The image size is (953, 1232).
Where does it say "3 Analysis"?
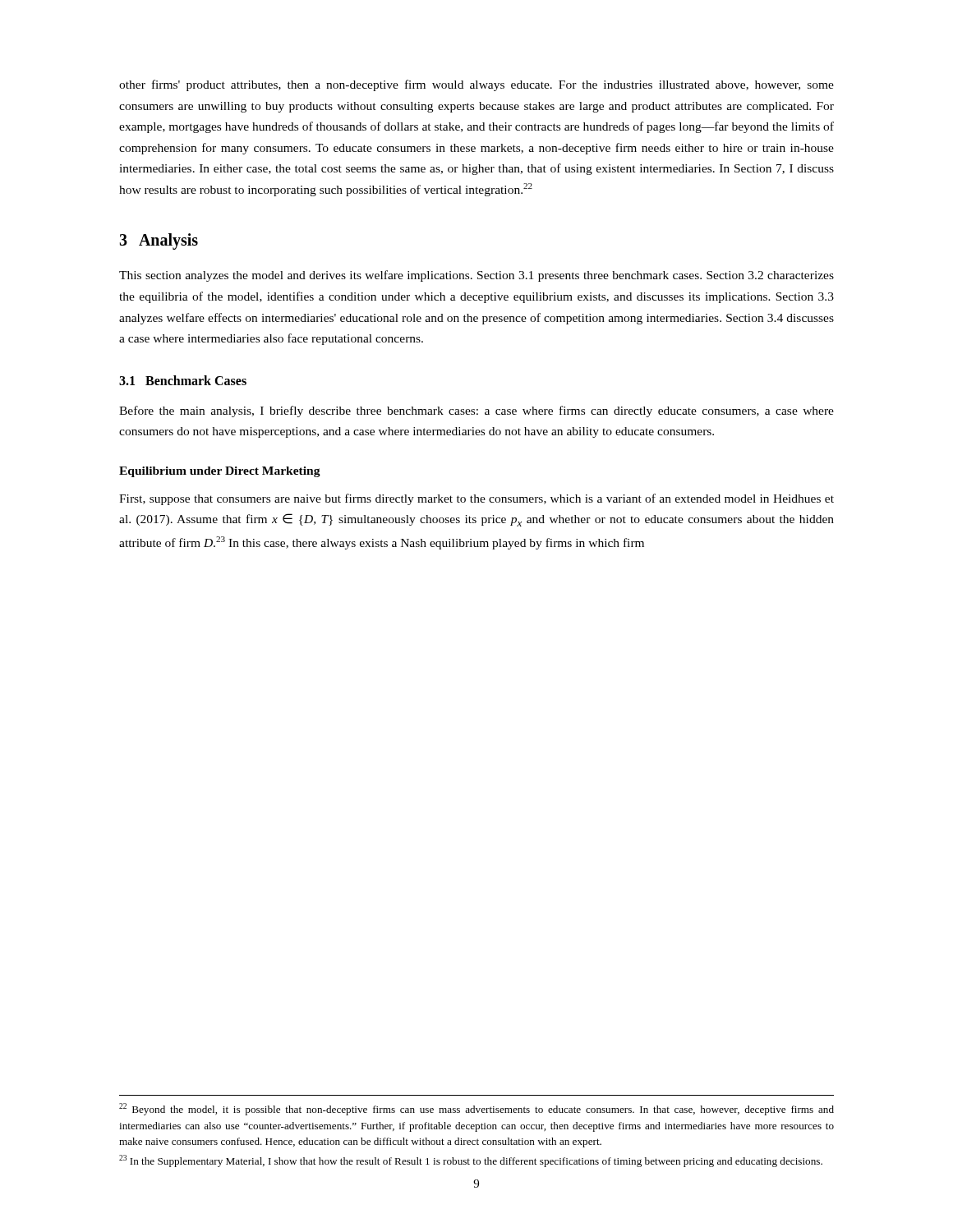pos(159,241)
